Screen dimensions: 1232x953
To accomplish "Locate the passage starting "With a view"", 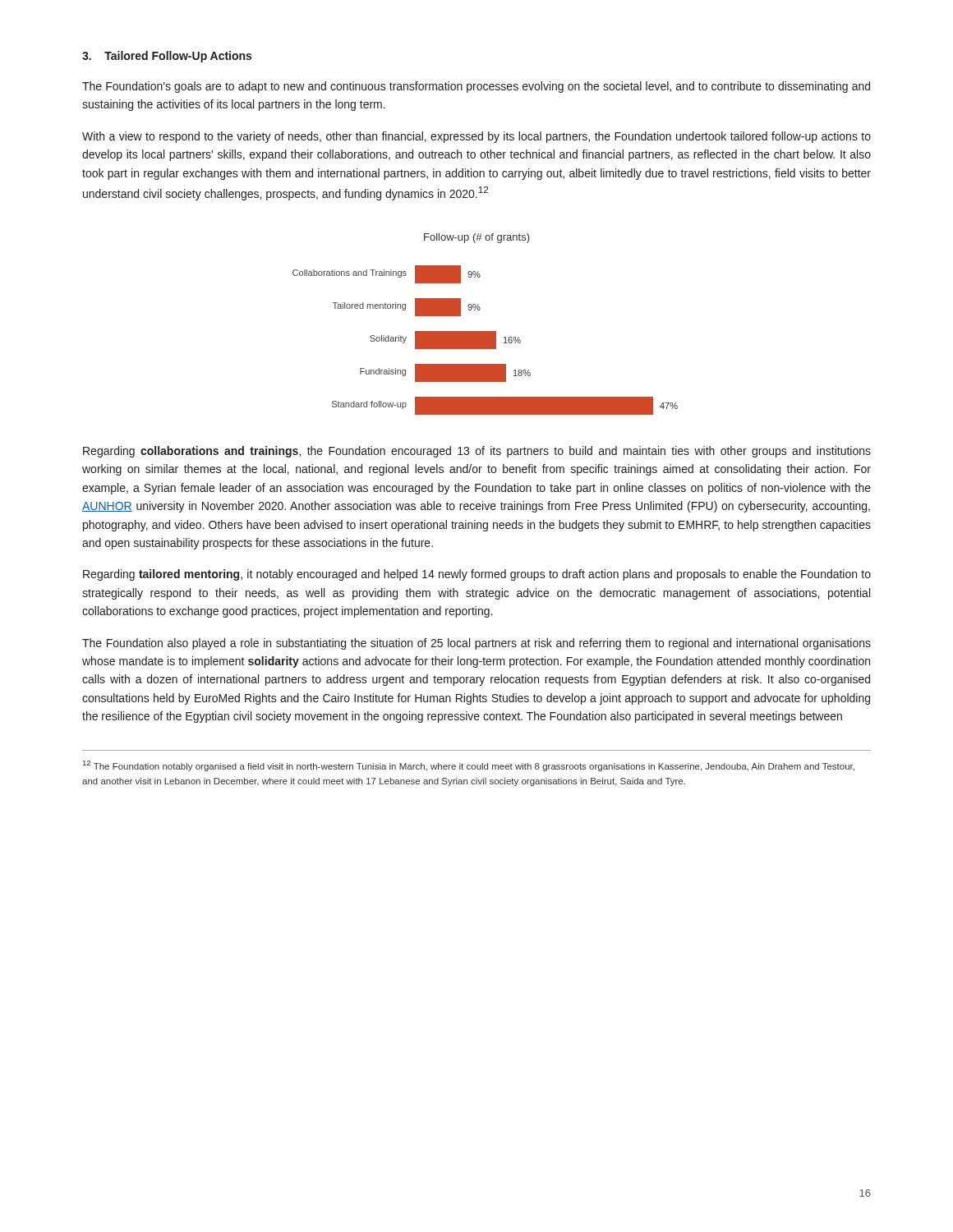I will 476,165.
